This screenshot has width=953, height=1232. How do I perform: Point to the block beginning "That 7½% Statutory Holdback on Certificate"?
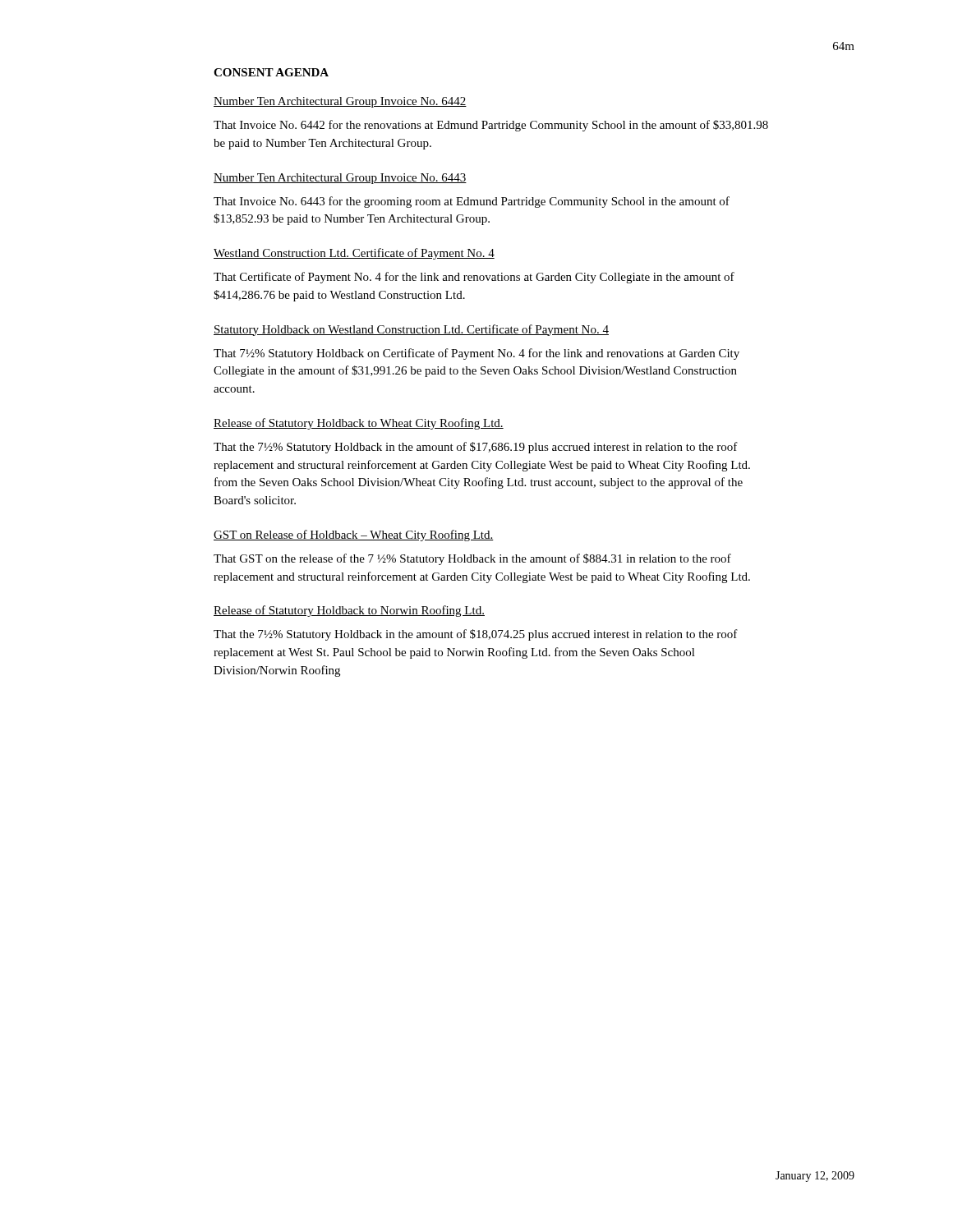point(477,371)
